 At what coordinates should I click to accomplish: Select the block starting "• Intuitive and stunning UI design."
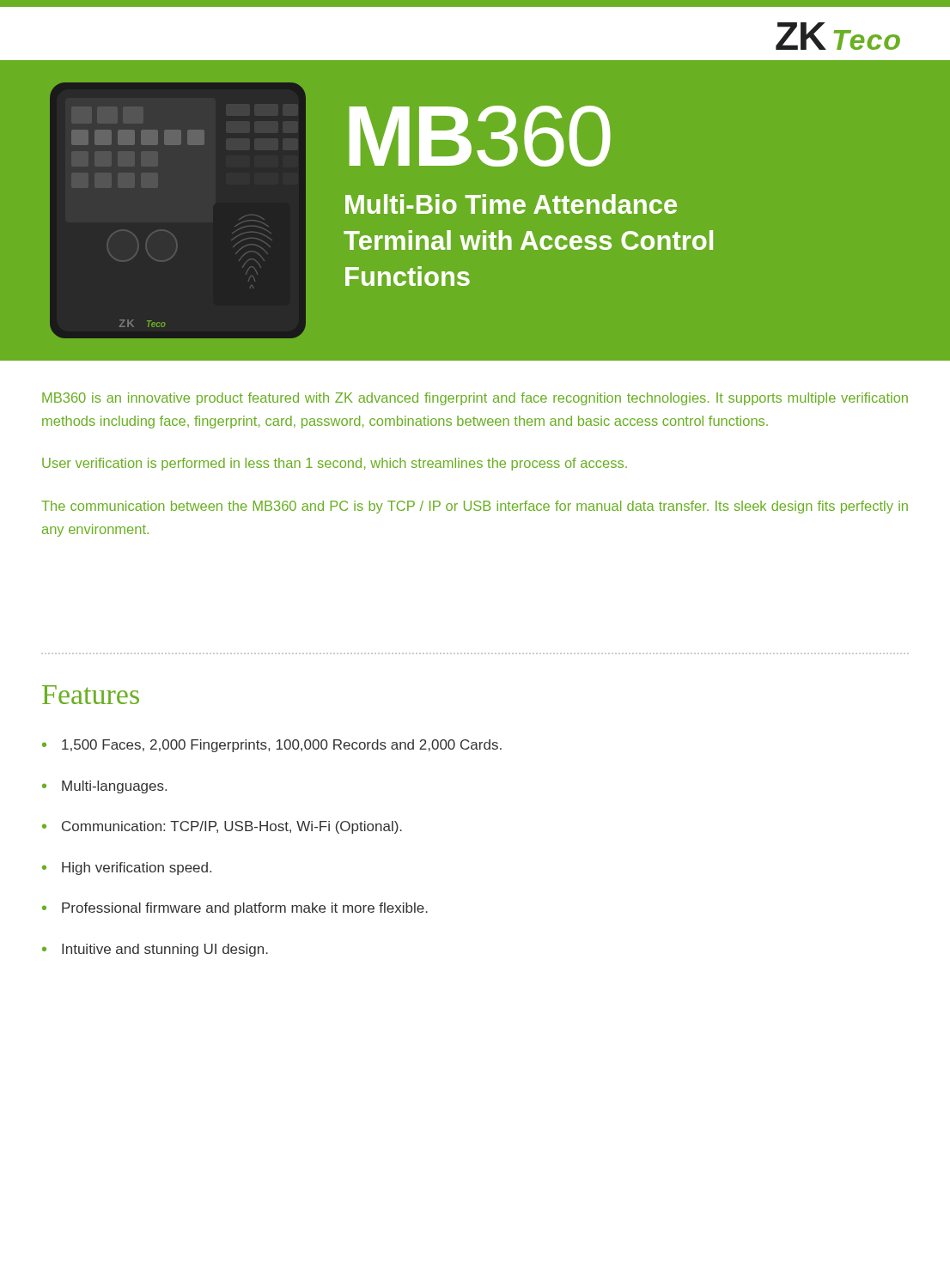tap(155, 949)
